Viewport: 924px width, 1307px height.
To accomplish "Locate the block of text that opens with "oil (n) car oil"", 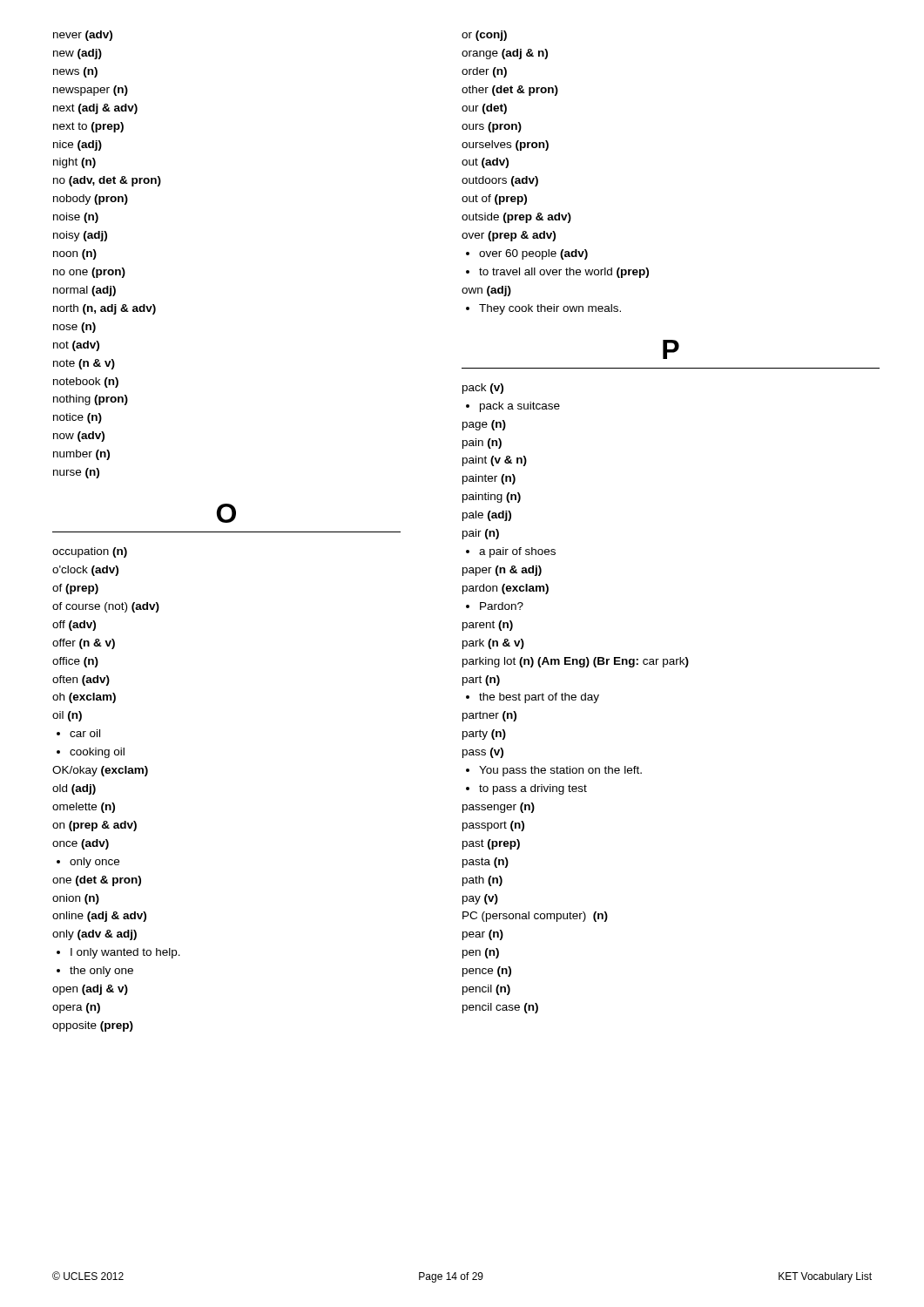I will (67, 716).
